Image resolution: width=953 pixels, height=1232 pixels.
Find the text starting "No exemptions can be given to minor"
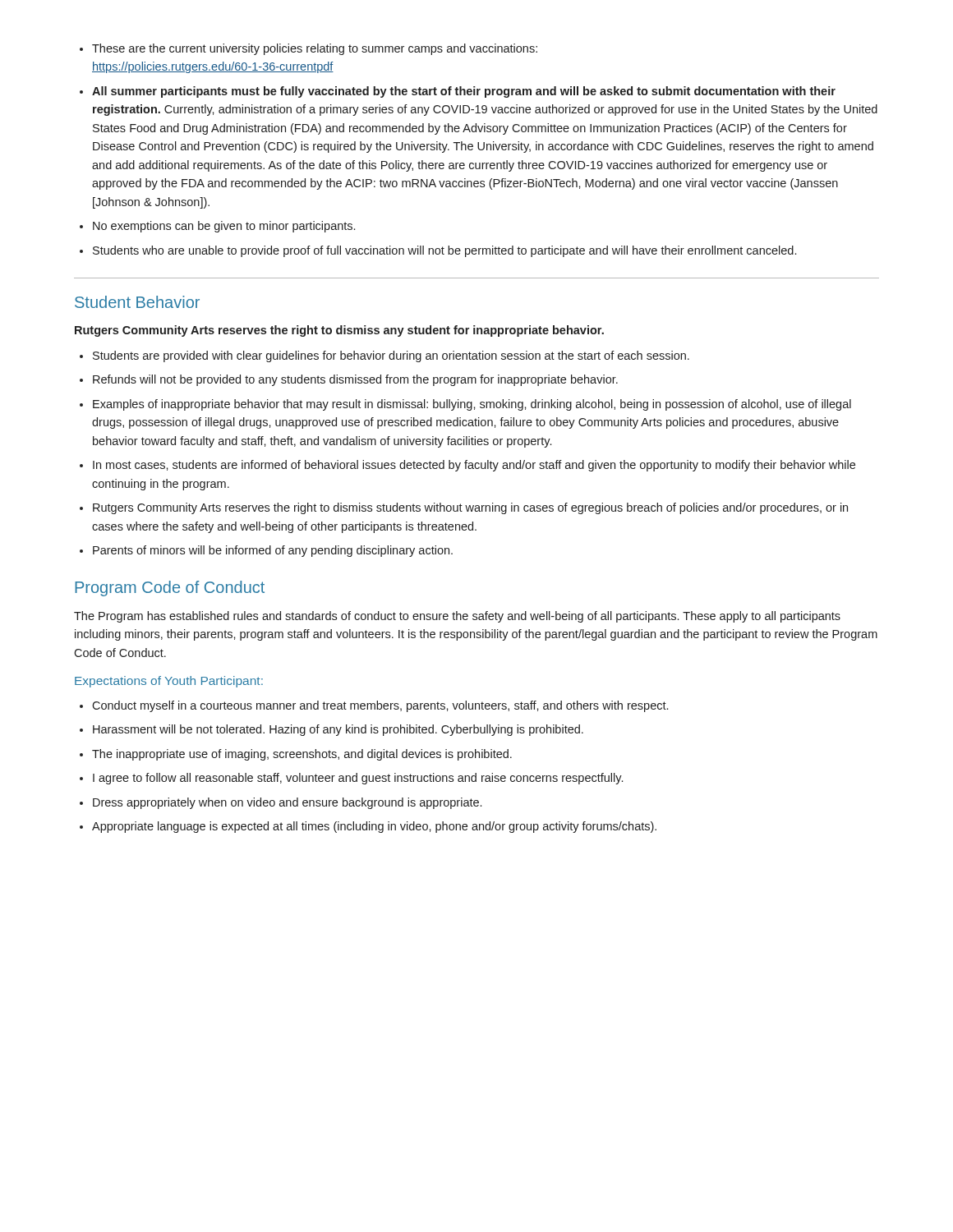(217, 227)
